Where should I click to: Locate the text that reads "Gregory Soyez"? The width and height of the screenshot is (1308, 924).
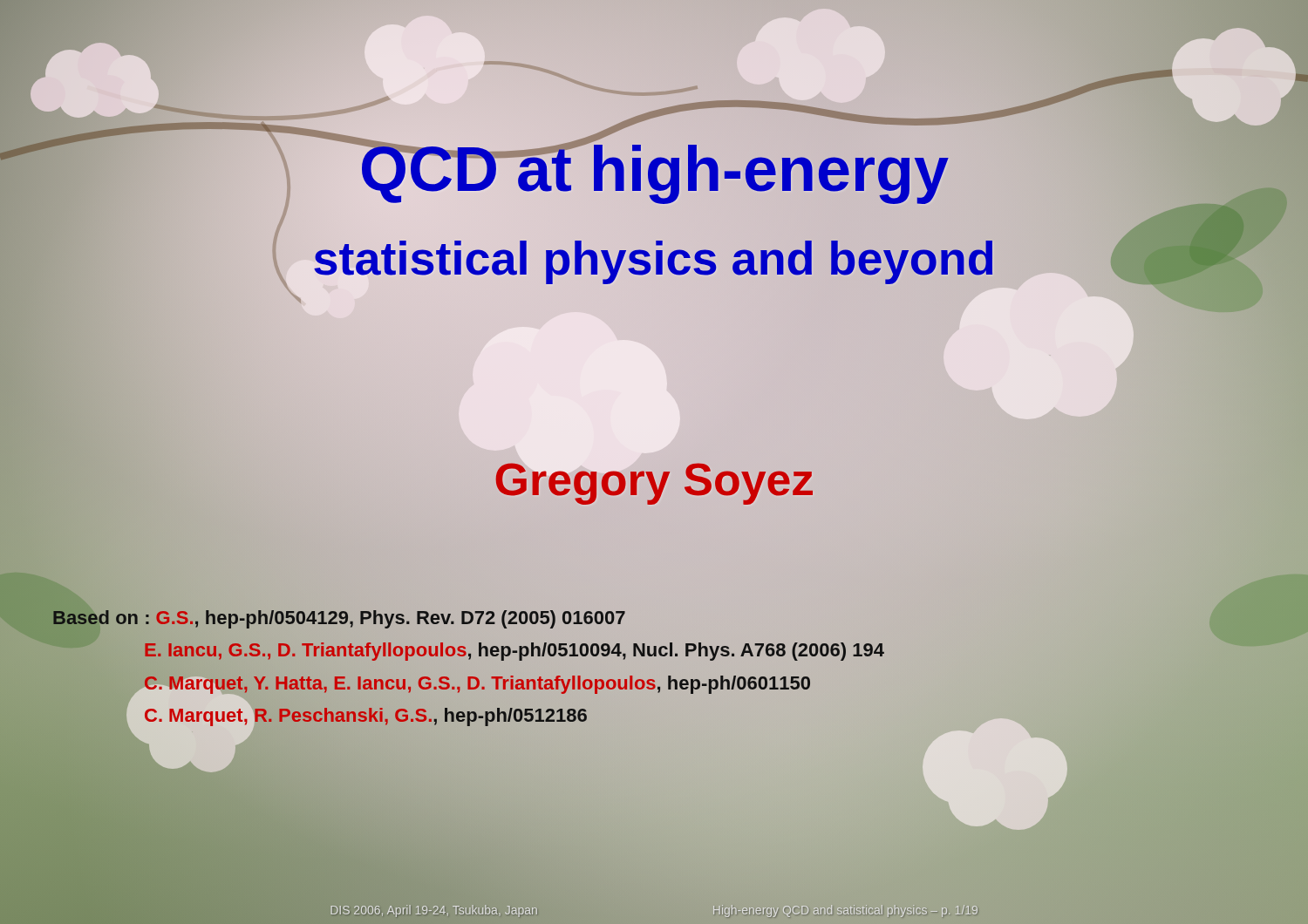point(654,479)
